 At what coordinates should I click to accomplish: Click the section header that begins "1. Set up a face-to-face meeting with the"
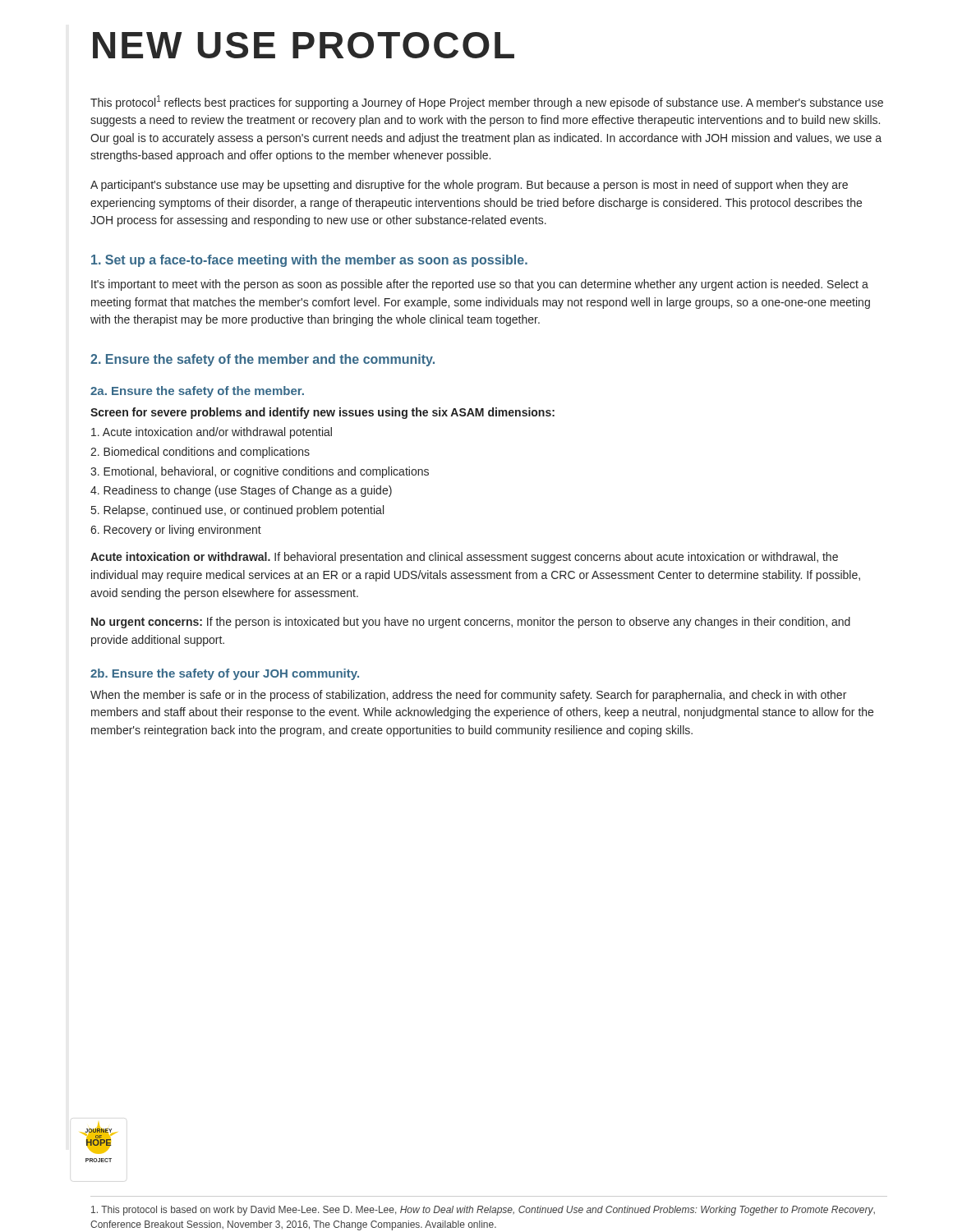tap(309, 260)
